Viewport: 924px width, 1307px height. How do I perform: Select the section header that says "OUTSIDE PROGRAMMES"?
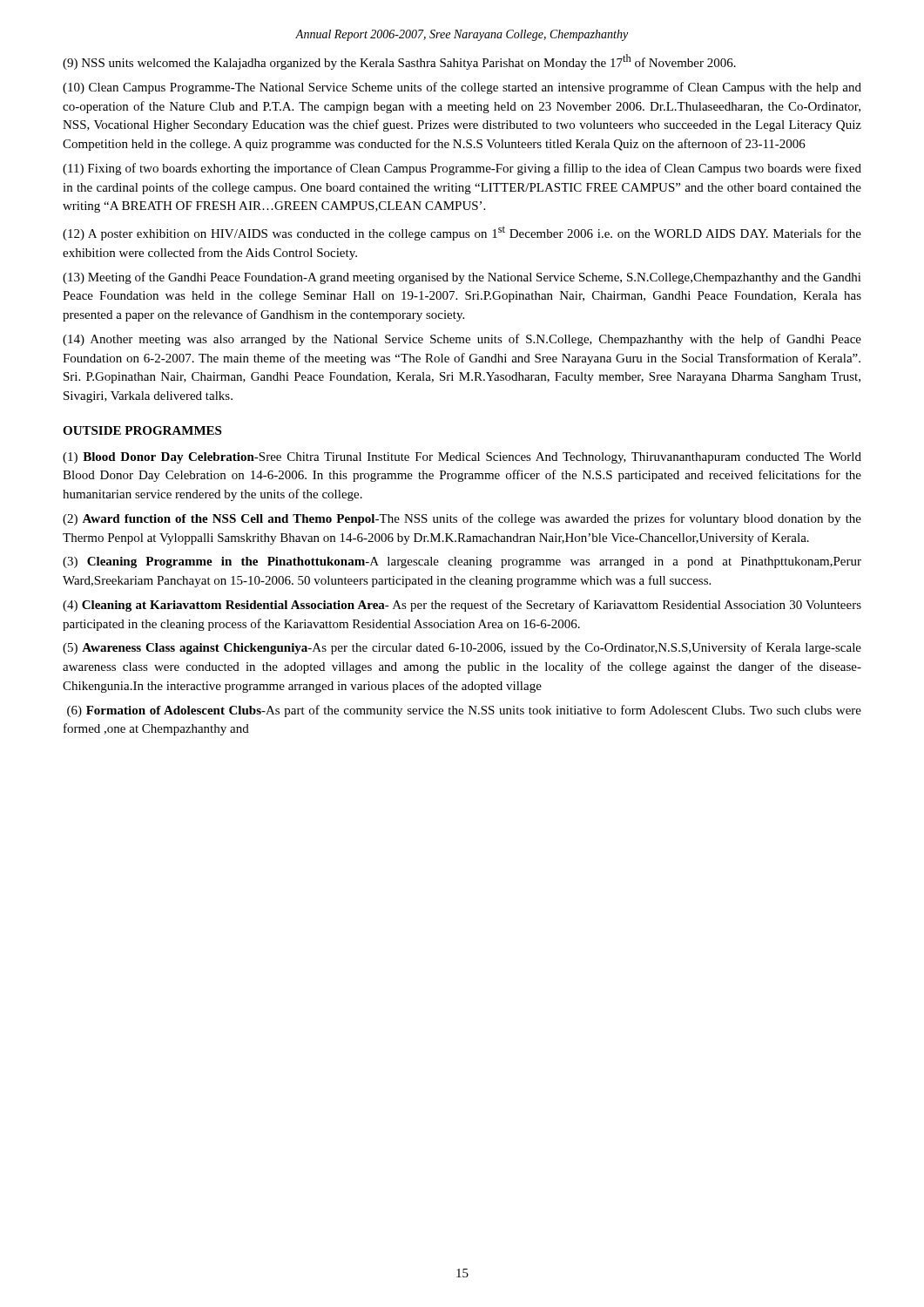tap(142, 430)
